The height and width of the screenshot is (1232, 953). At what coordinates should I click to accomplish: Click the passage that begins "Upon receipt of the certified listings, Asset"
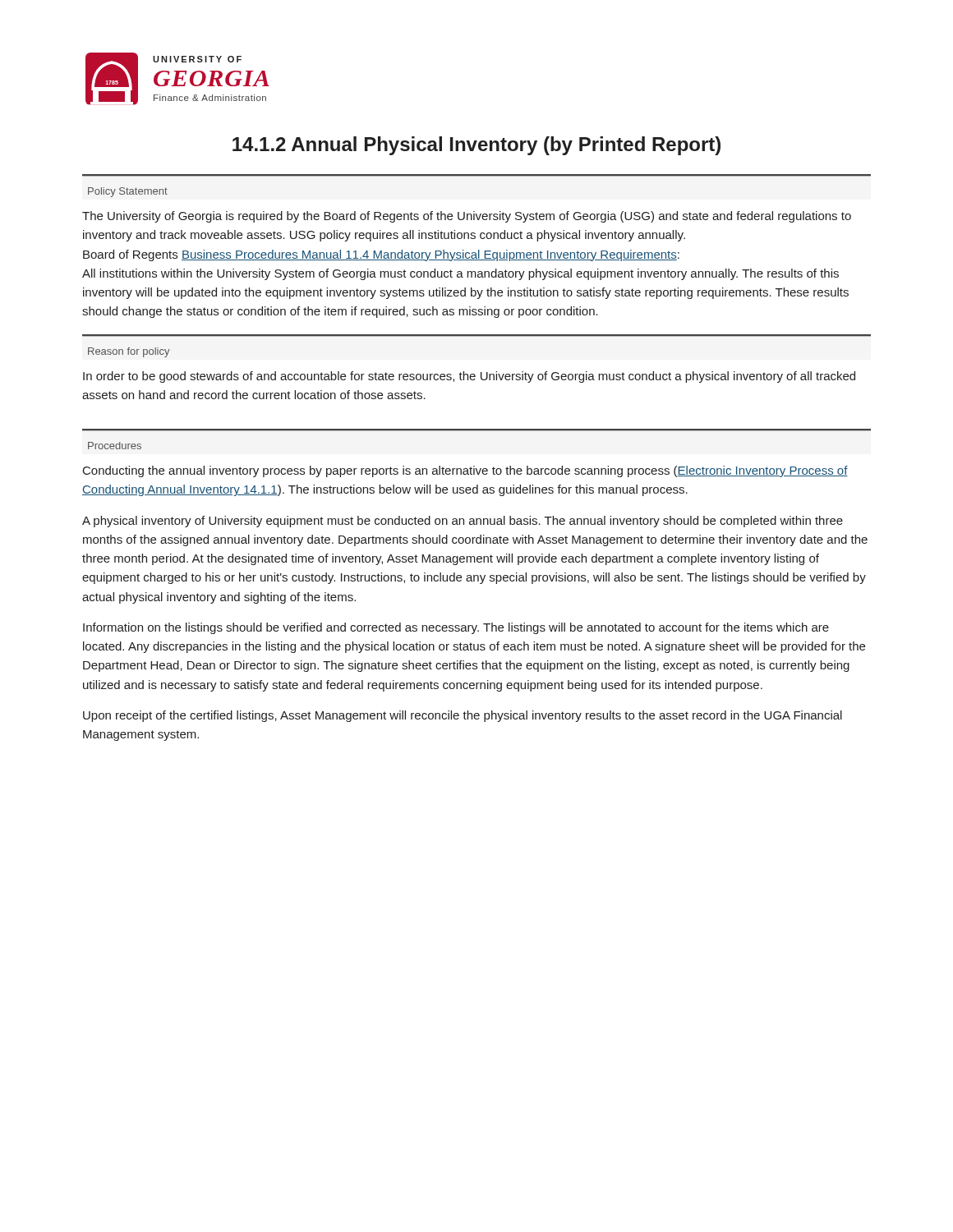point(476,724)
